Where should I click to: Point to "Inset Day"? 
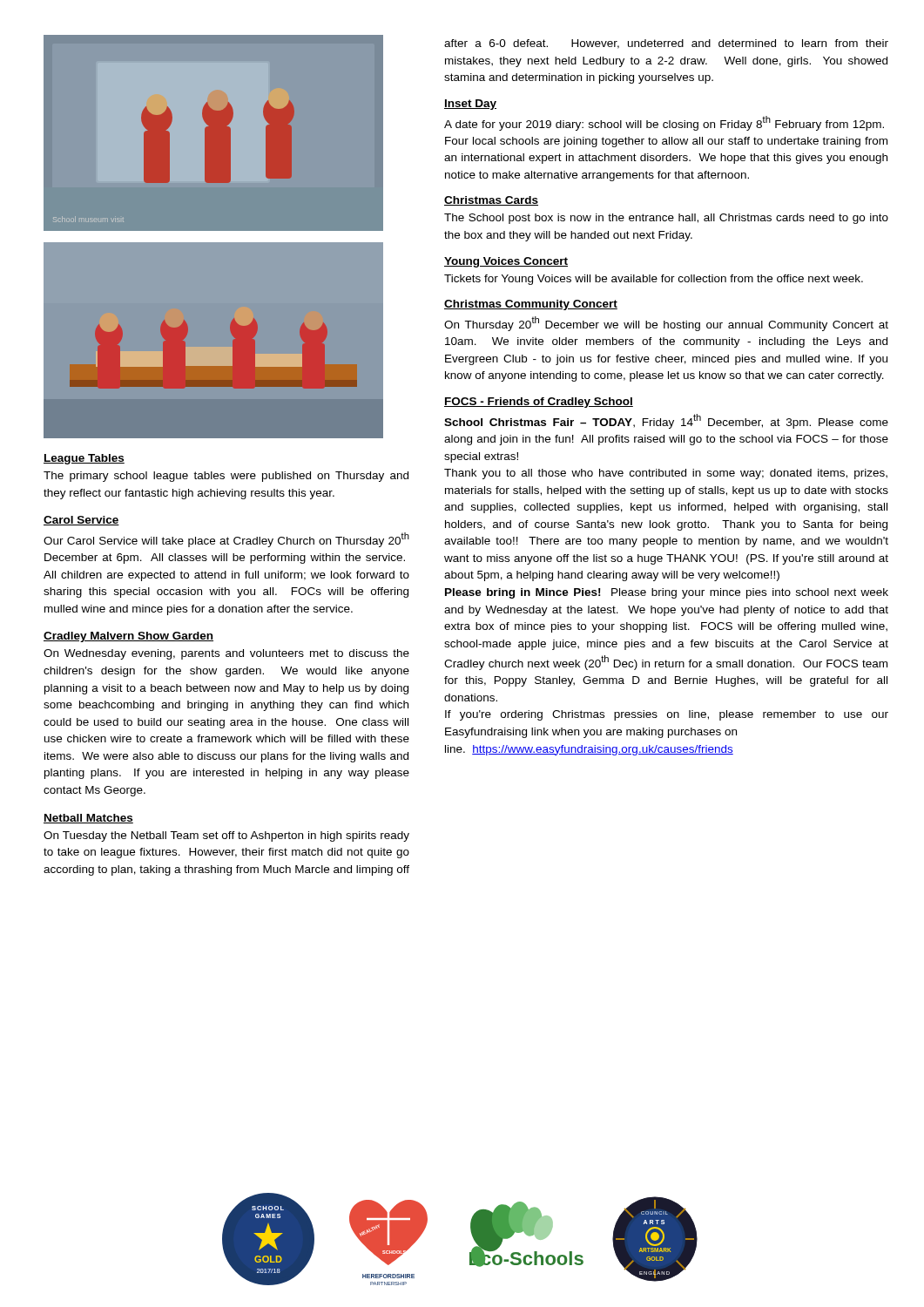tap(470, 103)
